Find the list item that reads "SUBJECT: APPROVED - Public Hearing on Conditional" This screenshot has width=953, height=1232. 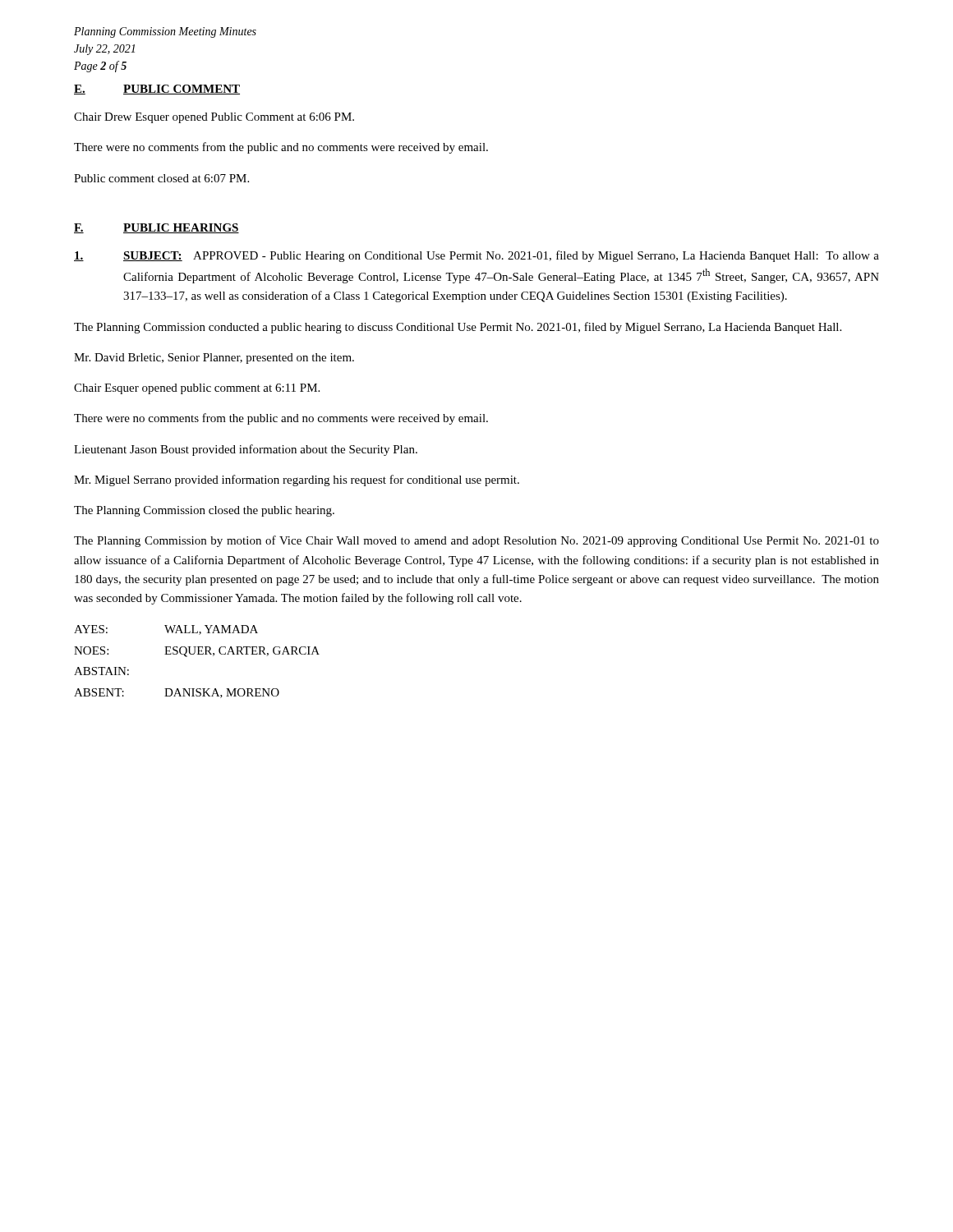pos(476,276)
